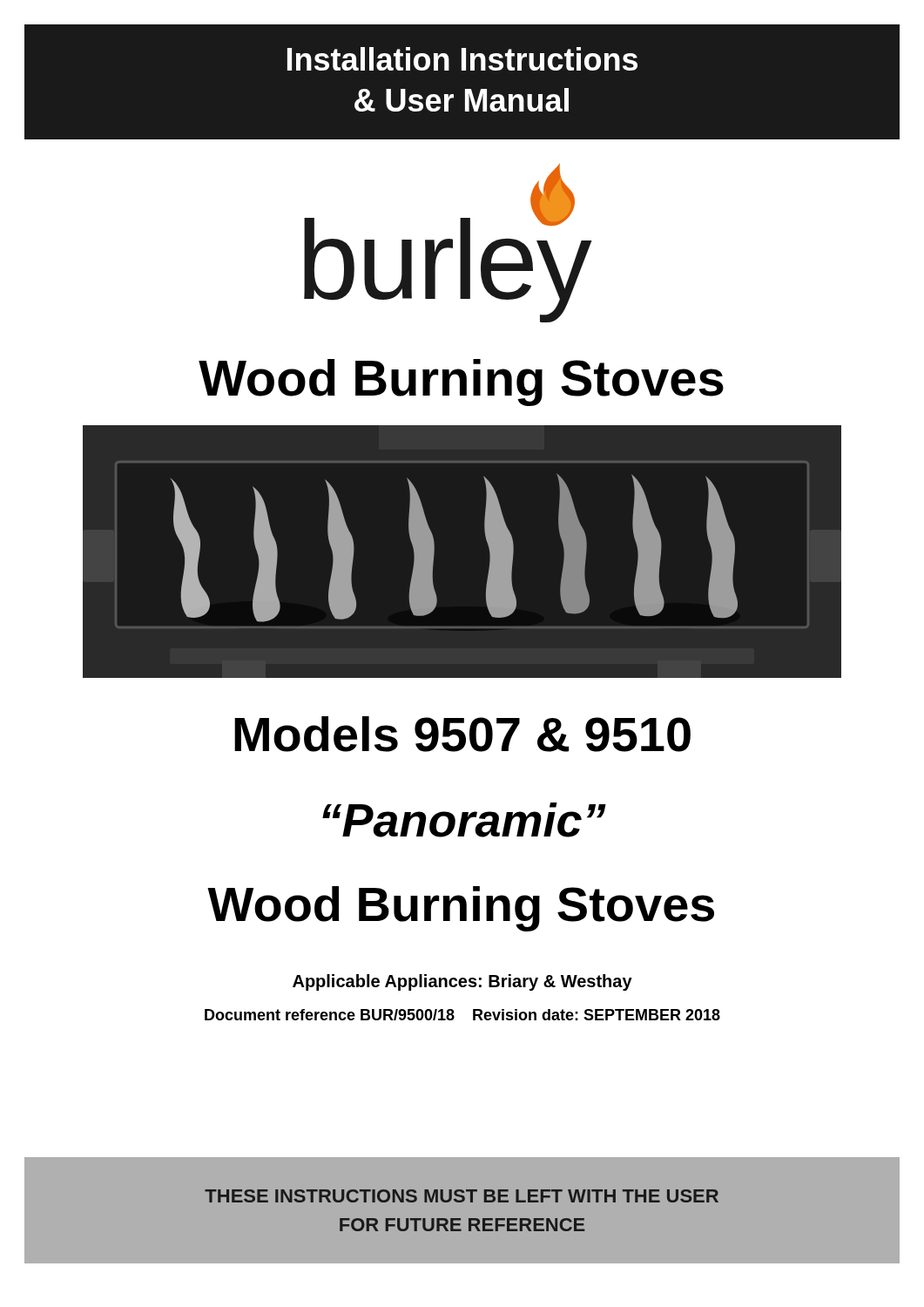This screenshot has width=924, height=1307.
Task: Find "Applicable Appliances: Briary & Westhay" on this page
Action: coord(462,981)
